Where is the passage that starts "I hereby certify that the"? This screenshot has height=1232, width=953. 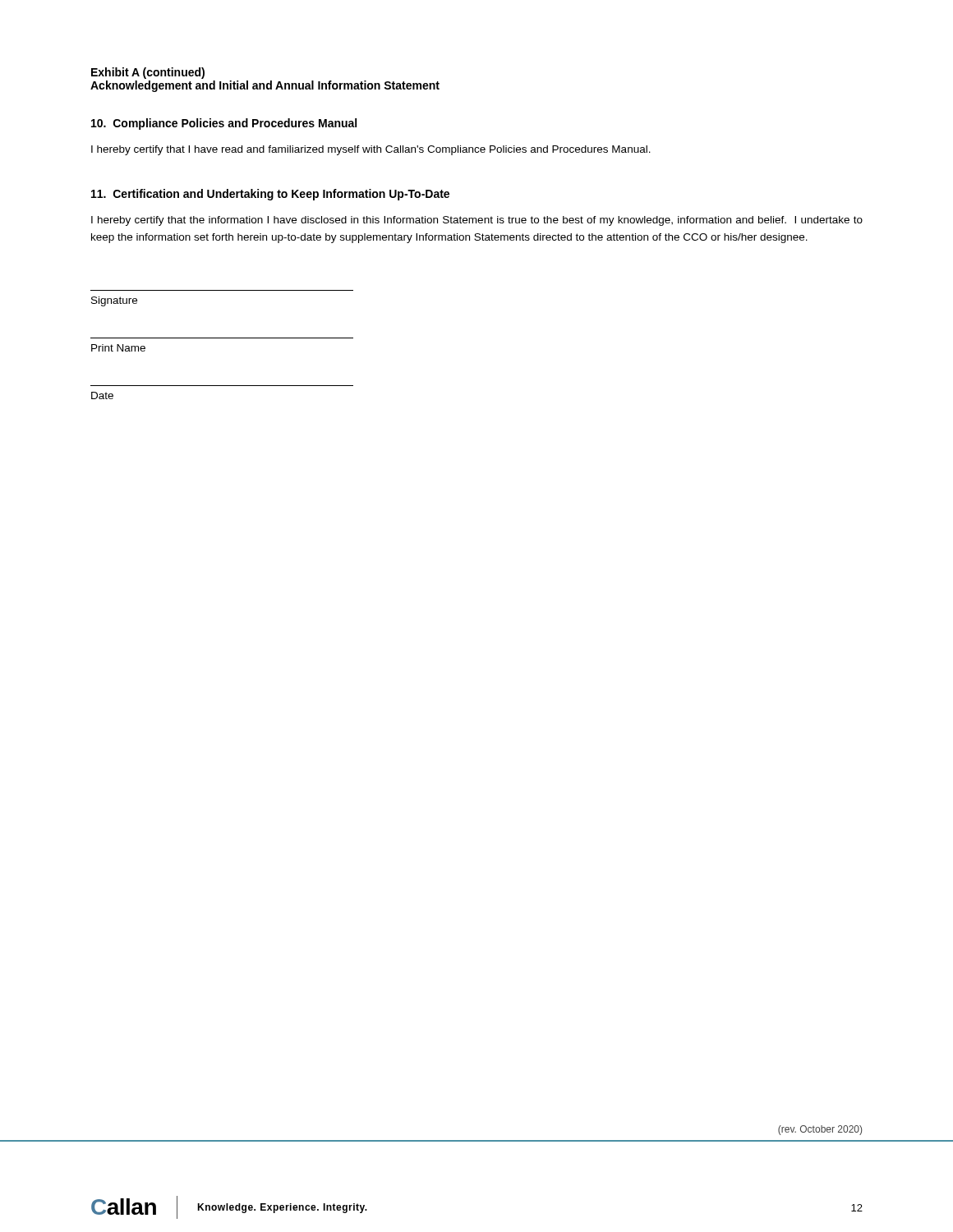[476, 228]
